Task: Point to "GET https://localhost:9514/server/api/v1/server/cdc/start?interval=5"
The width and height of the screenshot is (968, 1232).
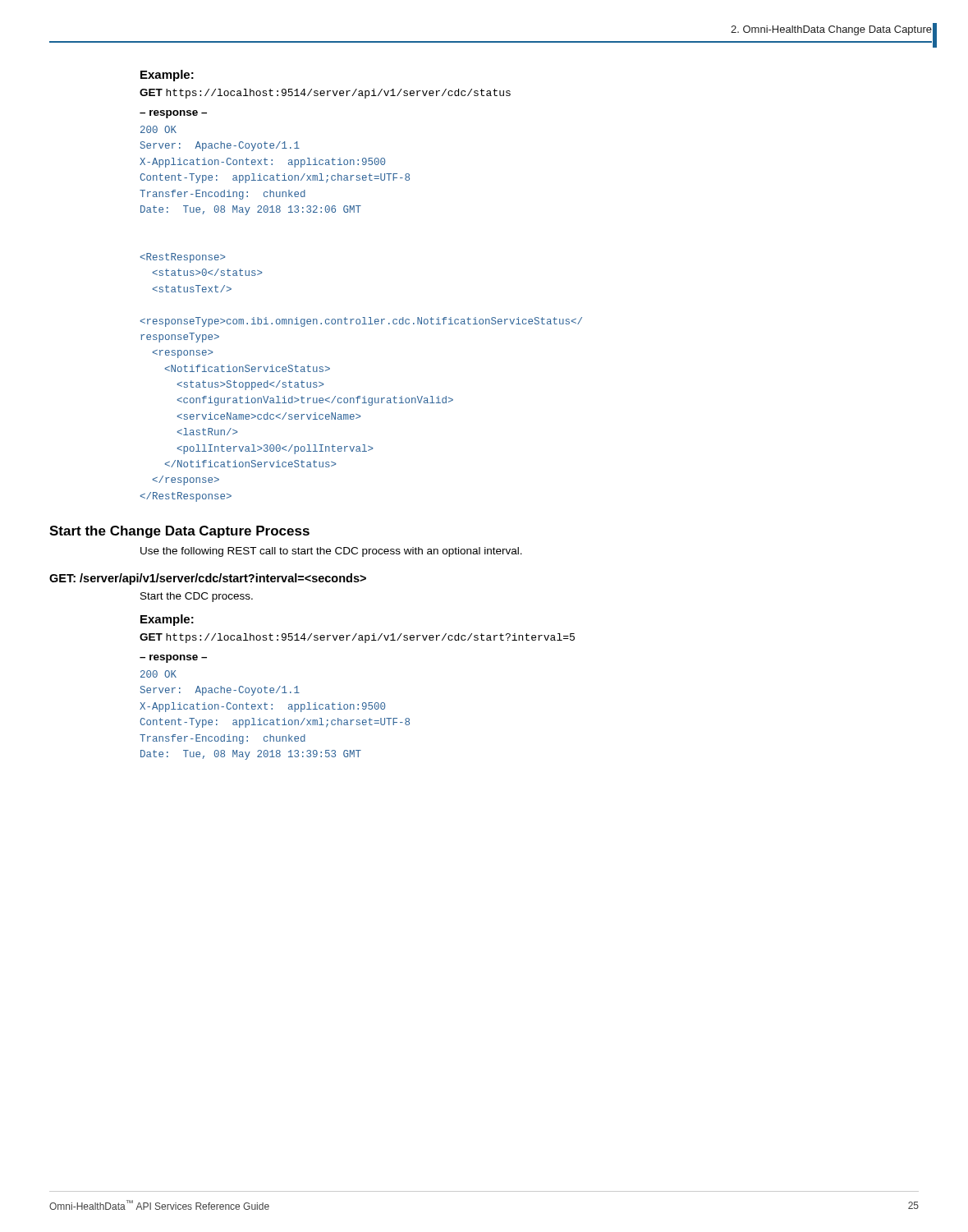Action: (357, 637)
